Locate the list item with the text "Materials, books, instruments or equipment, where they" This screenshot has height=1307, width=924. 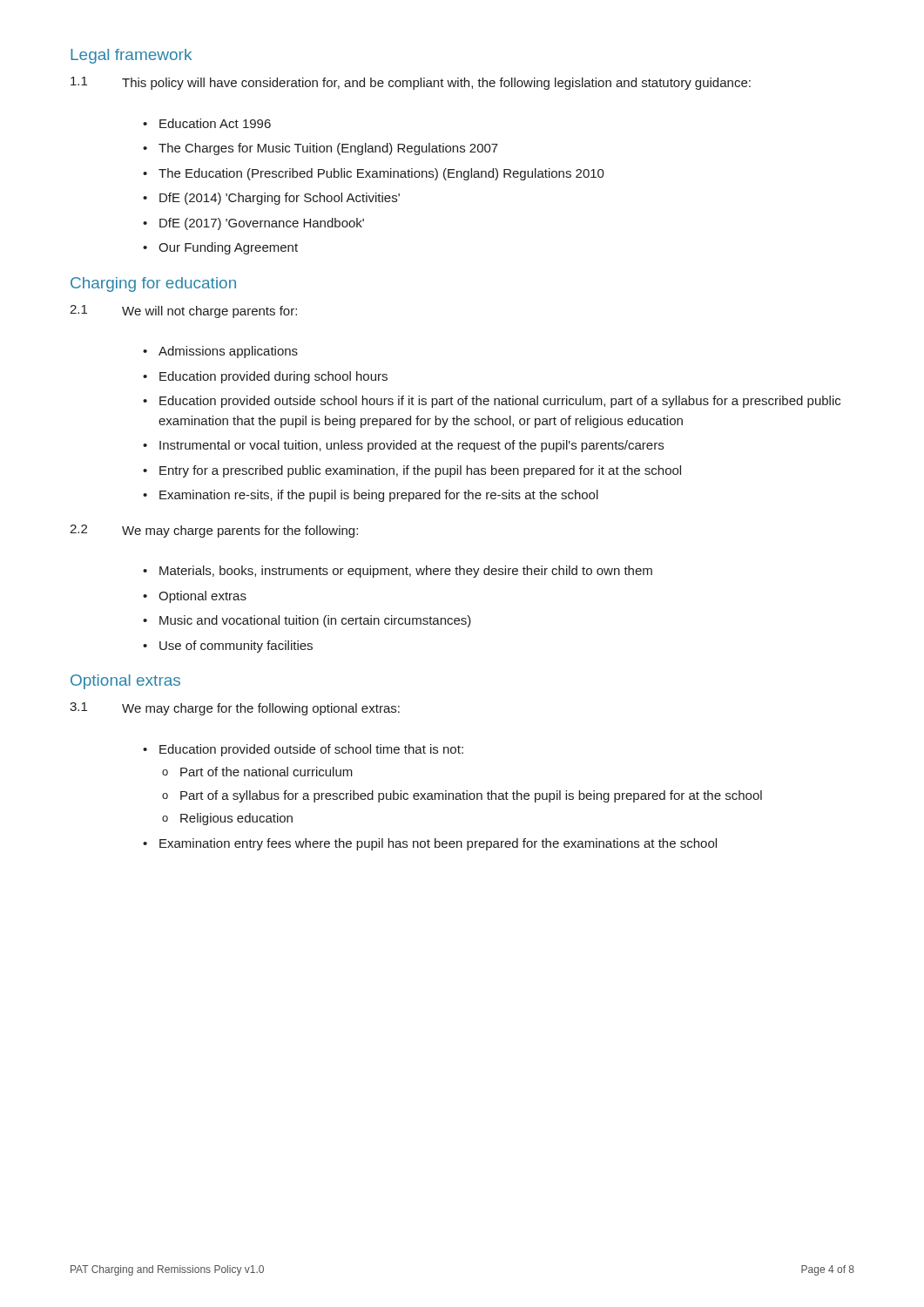tap(398, 572)
